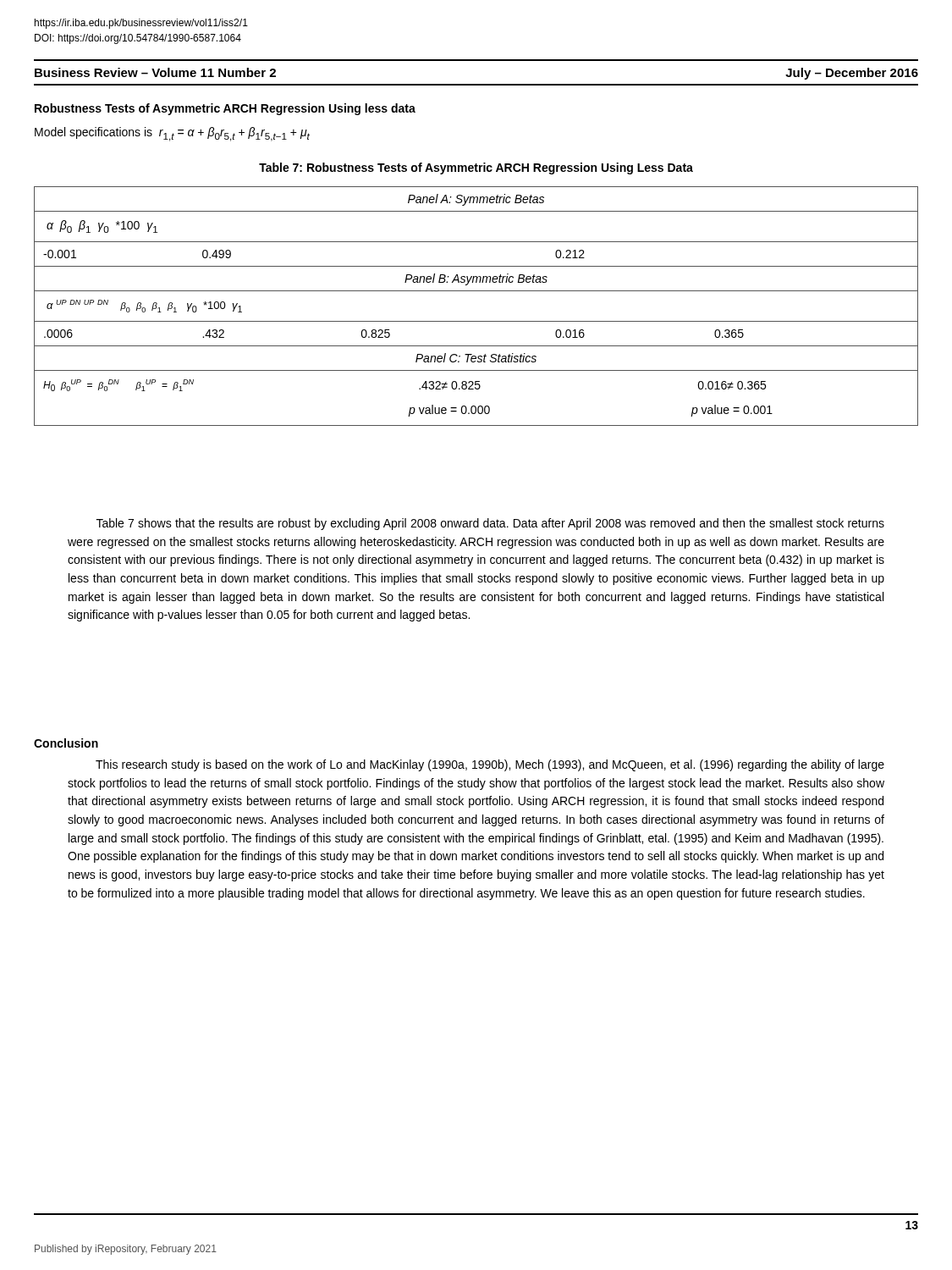Select the section header that reads "Robustness Tests of Asymmetric ARCH Regression Using"

point(225,108)
